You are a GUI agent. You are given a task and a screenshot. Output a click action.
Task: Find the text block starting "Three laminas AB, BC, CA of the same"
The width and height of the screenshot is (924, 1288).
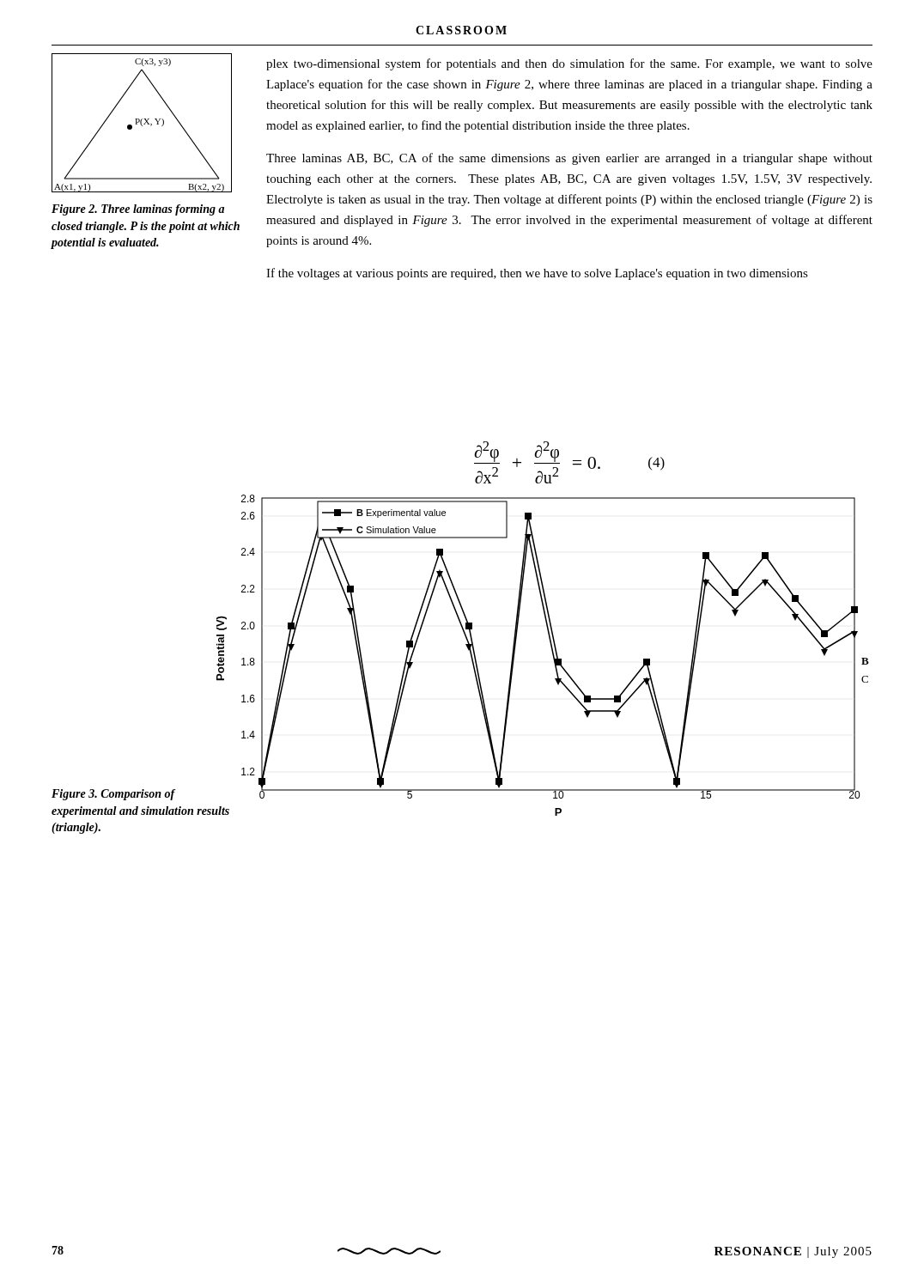[x=569, y=199]
